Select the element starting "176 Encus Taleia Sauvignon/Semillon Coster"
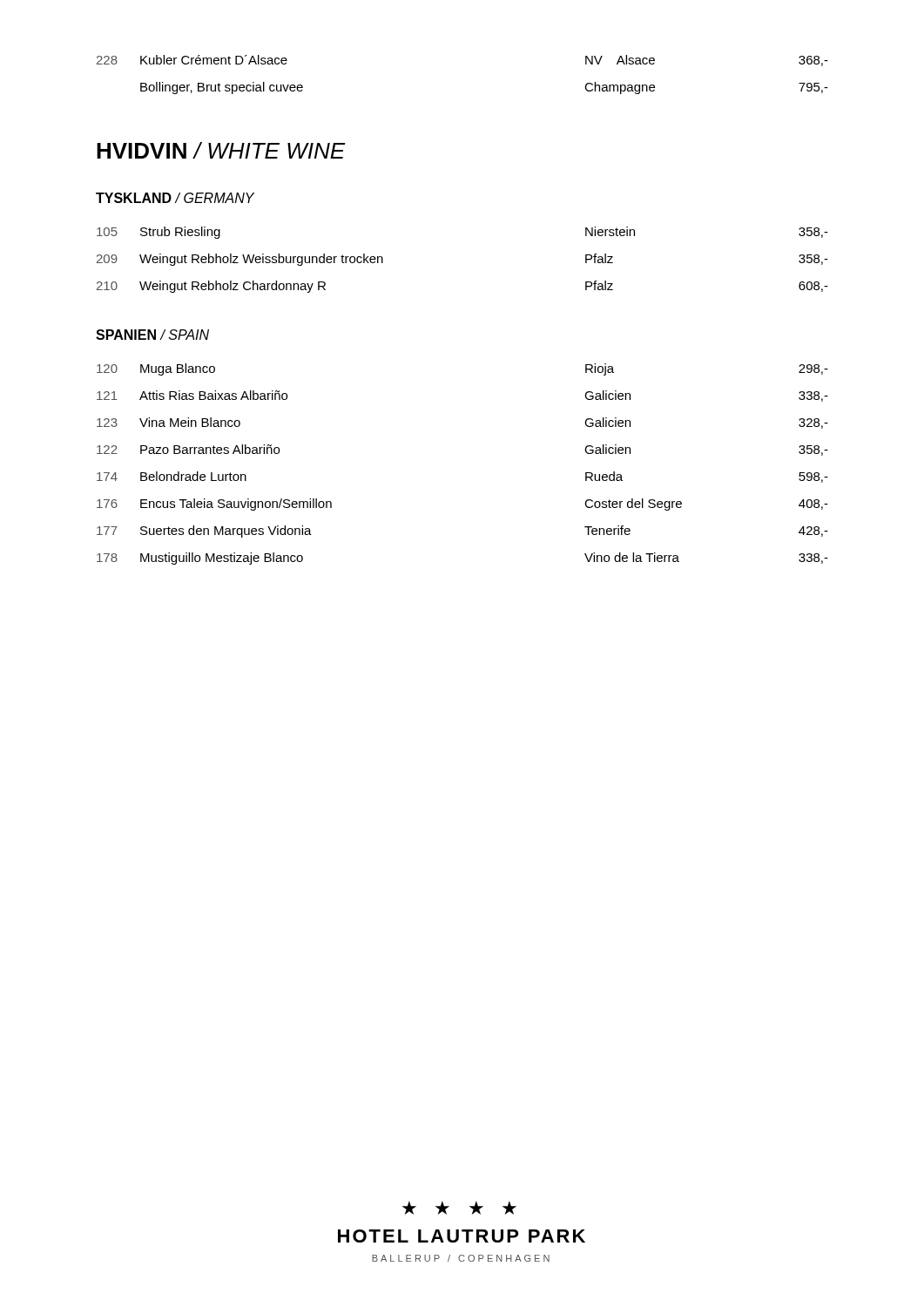This screenshot has width=924, height=1307. [229, 504]
